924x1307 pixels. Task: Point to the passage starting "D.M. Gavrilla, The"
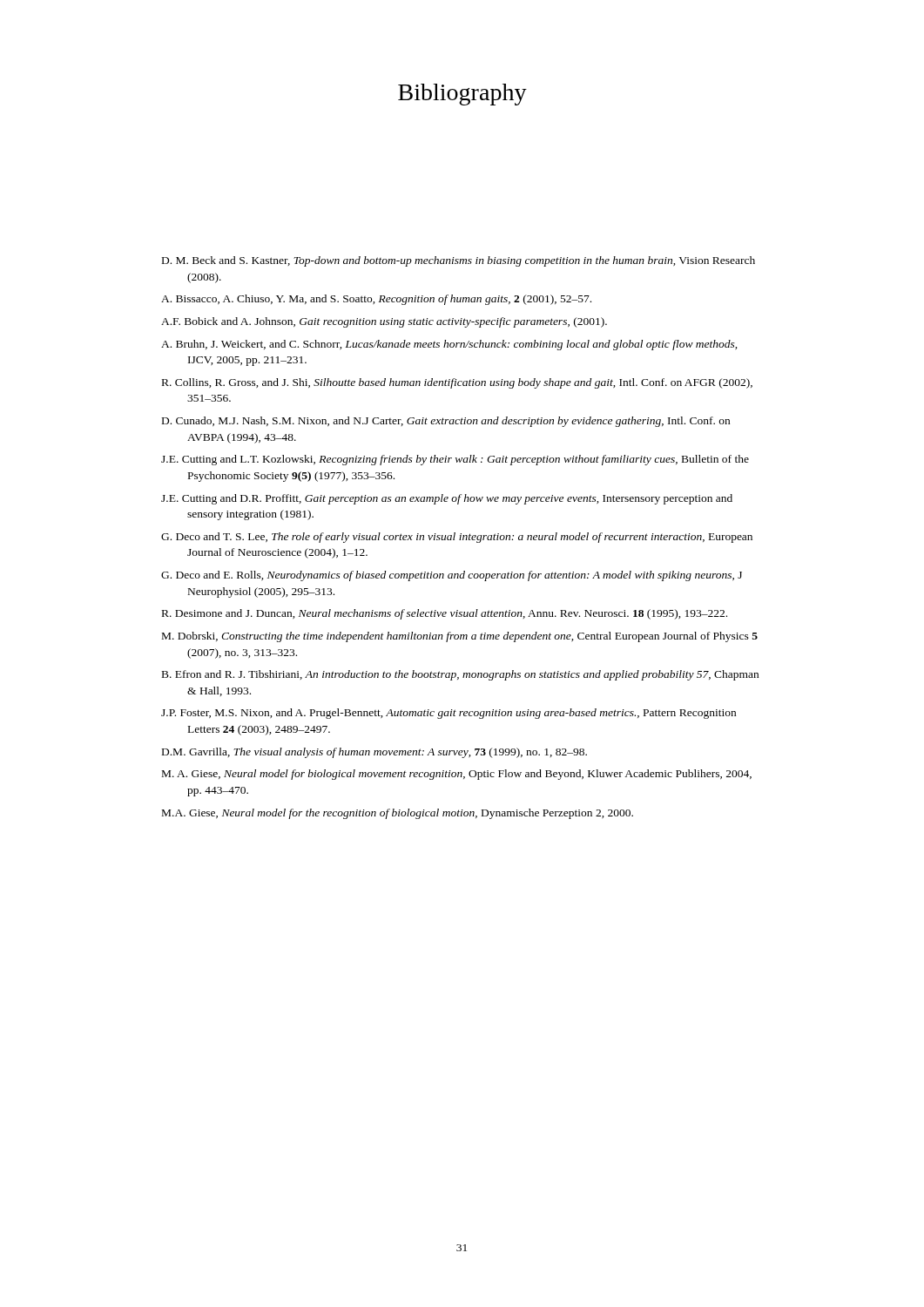(x=374, y=751)
